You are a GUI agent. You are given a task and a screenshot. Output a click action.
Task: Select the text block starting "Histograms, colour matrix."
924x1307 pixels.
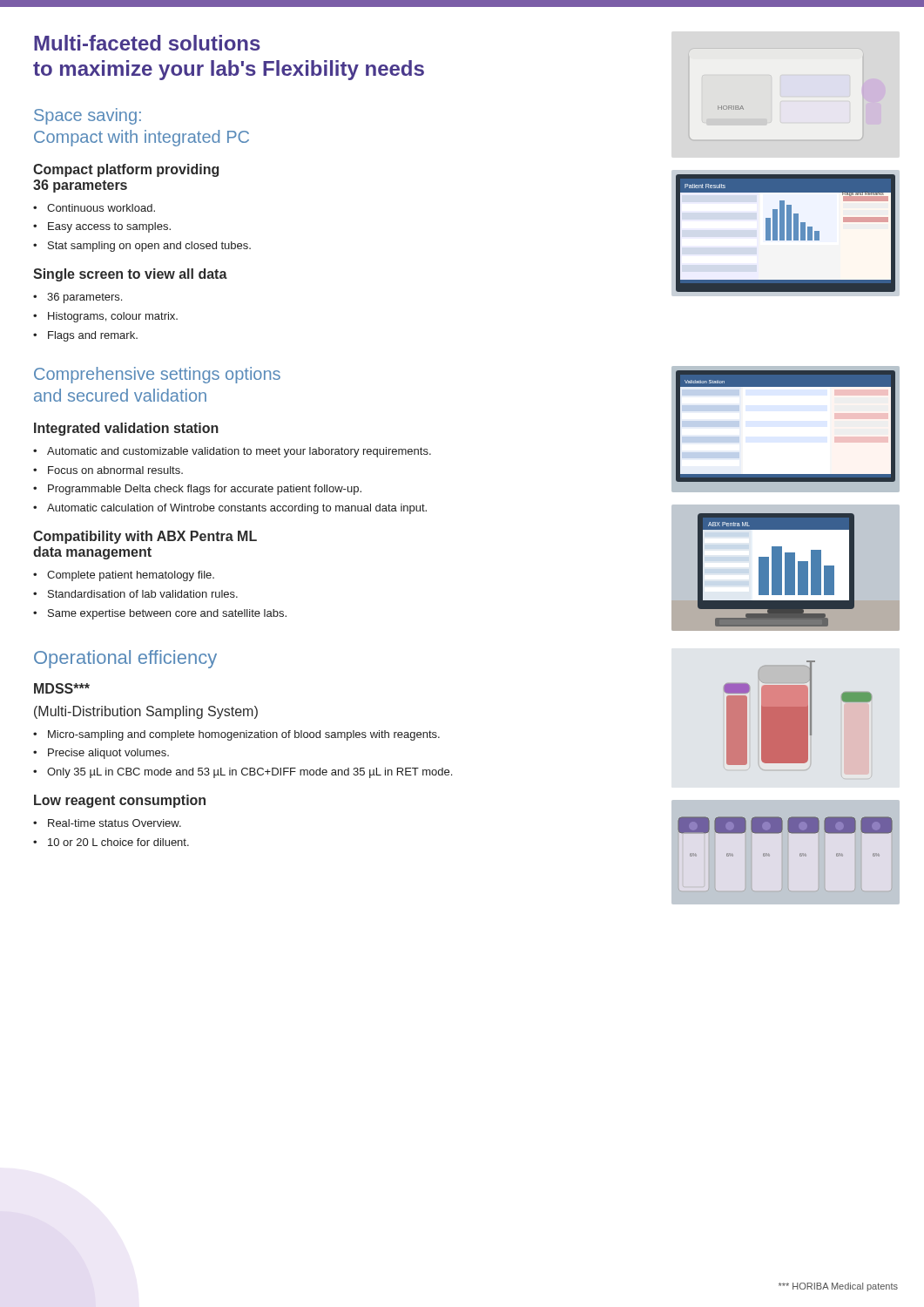pos(113,316)
